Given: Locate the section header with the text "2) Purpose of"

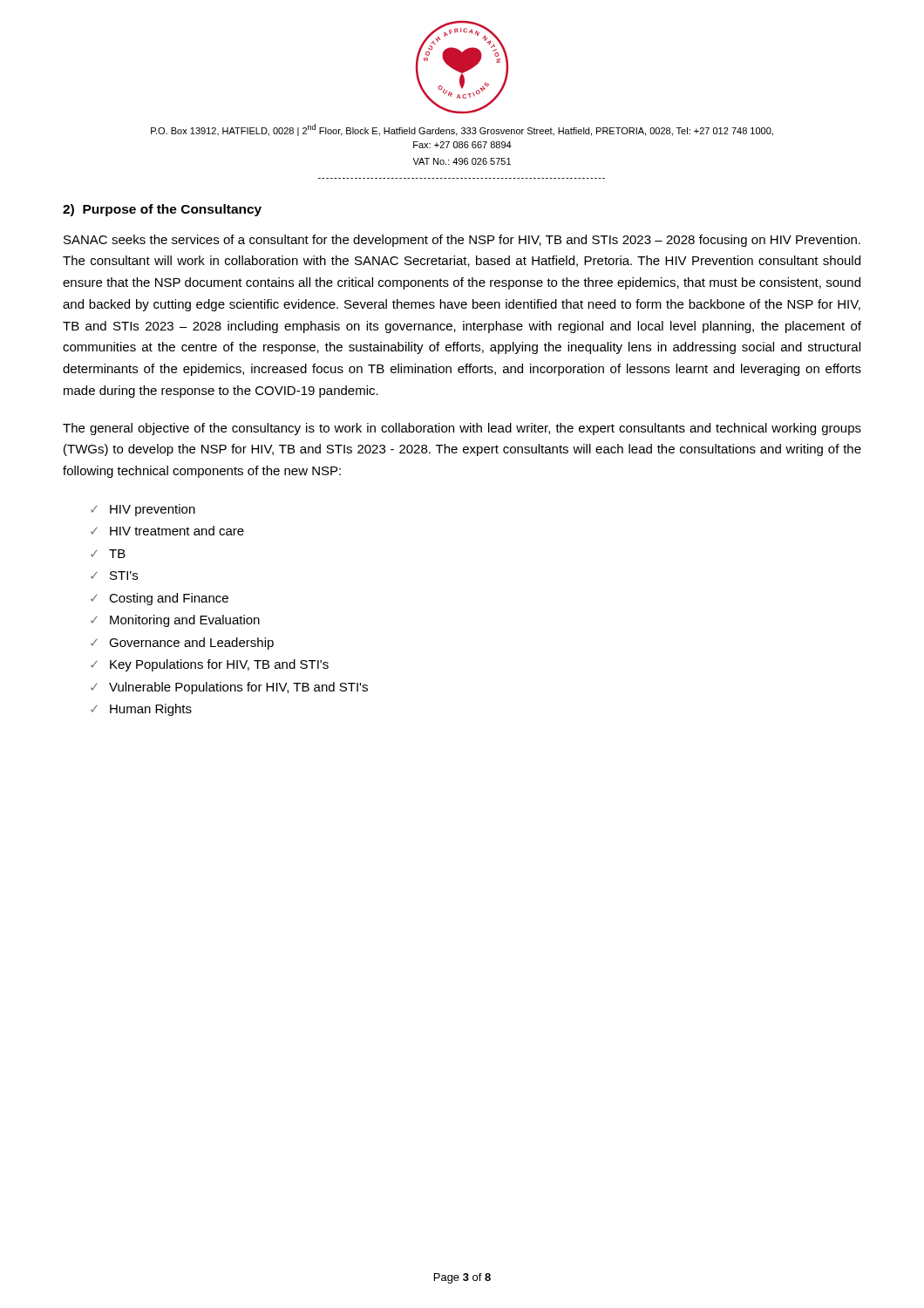Looking at the screenshot, I should tap(162, 209).
